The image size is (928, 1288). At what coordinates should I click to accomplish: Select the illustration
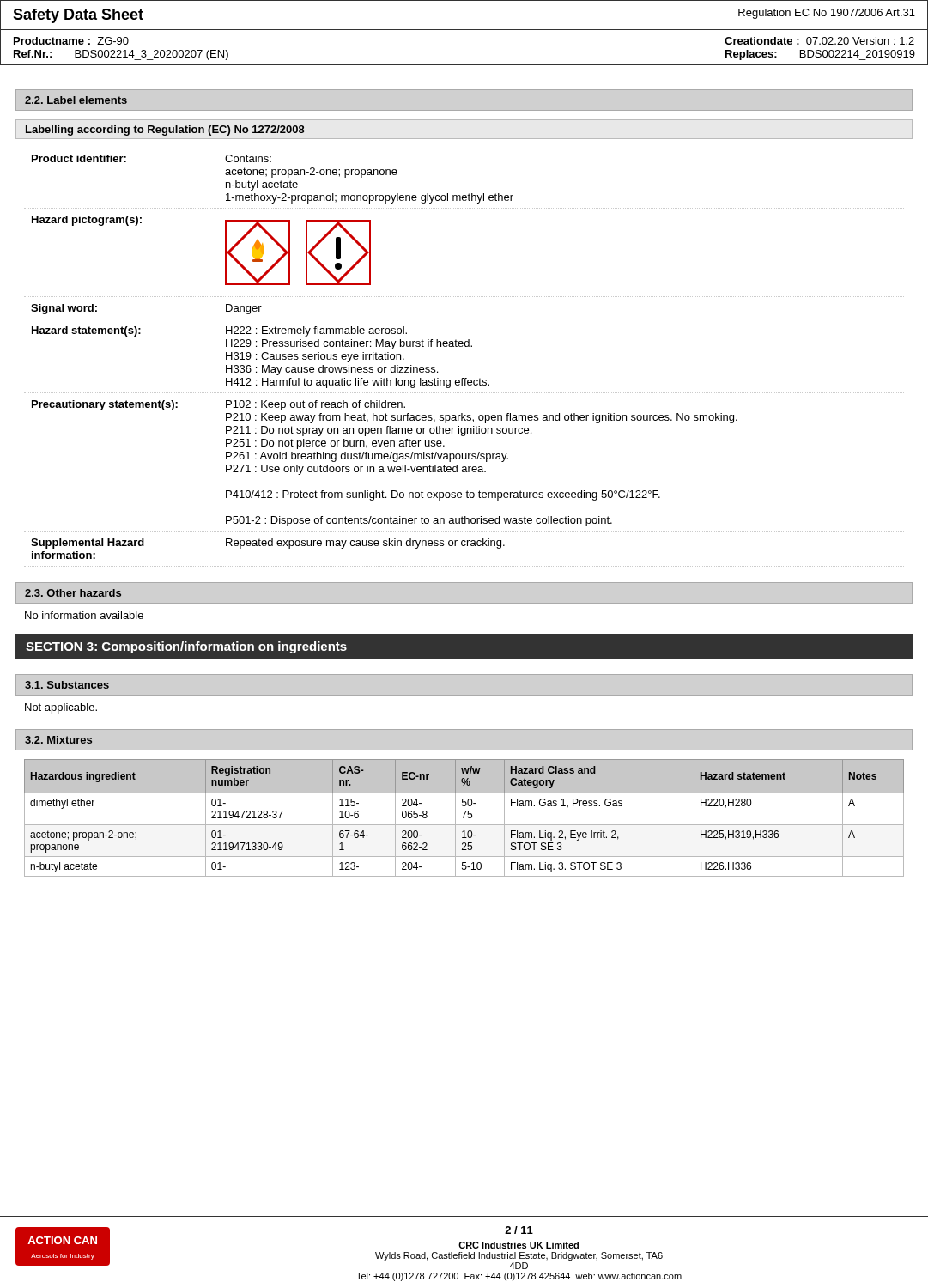(x=561, y=252)
